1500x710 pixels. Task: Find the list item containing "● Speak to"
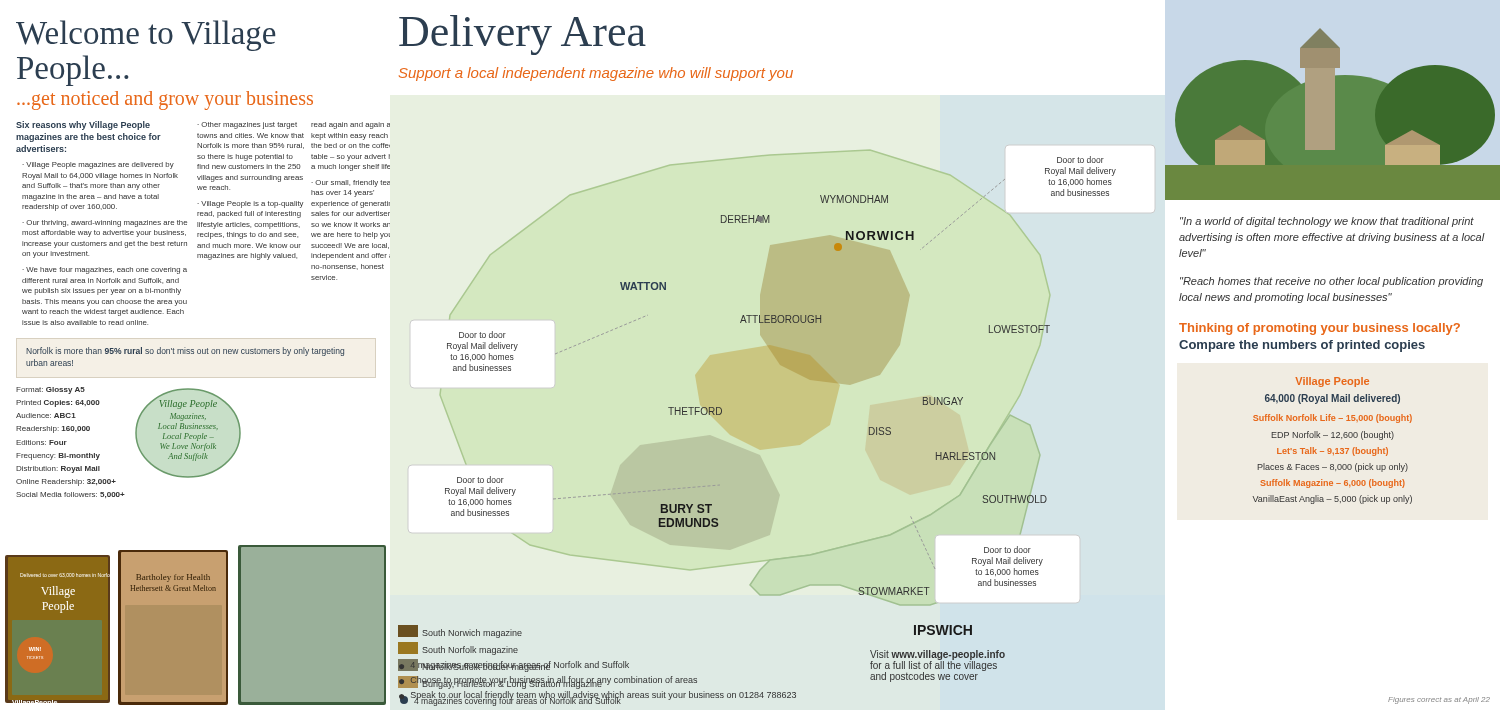pyautogui.click(x=597, y=696)
